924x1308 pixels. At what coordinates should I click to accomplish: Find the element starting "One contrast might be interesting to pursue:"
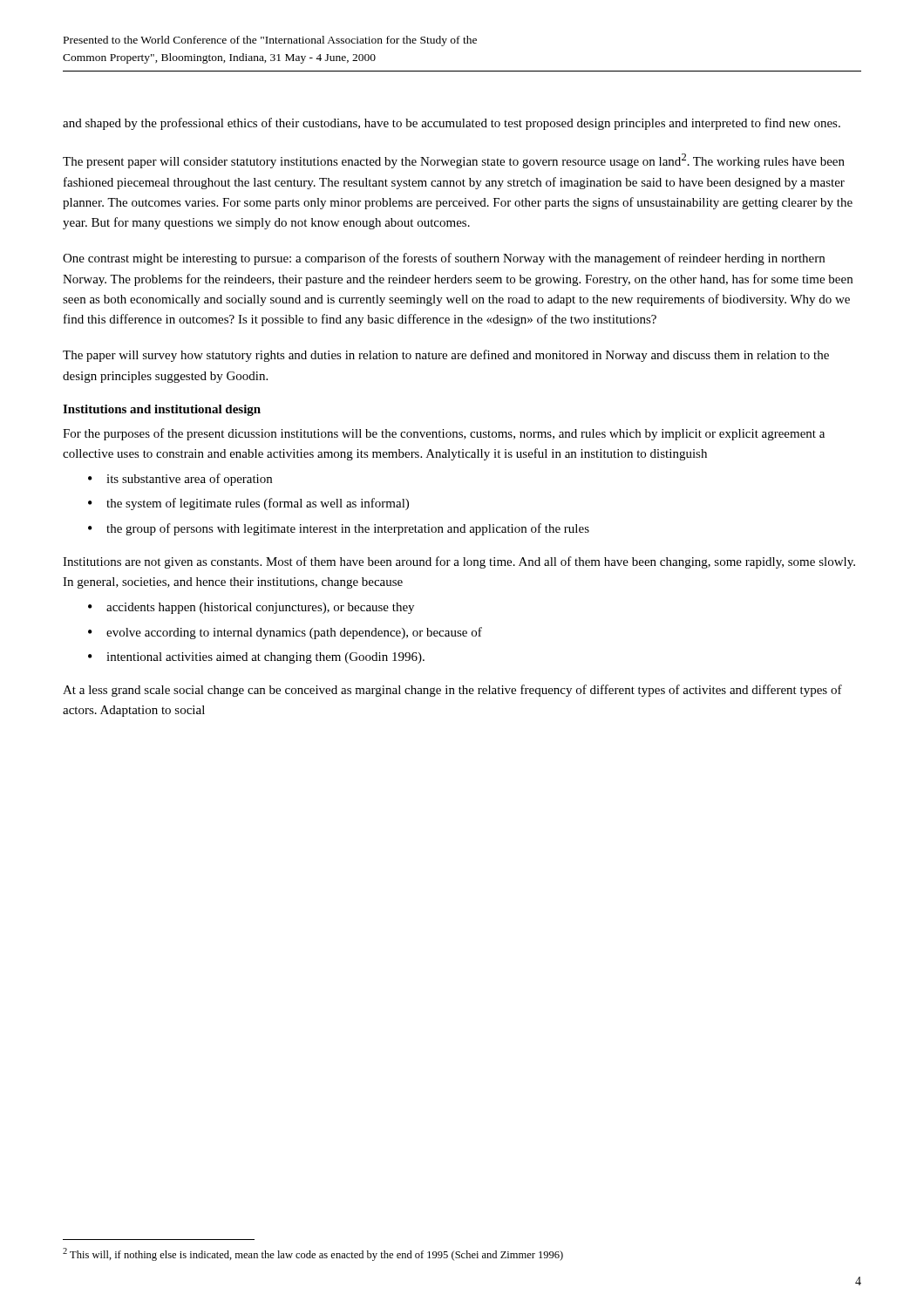(x=458, y=289)
